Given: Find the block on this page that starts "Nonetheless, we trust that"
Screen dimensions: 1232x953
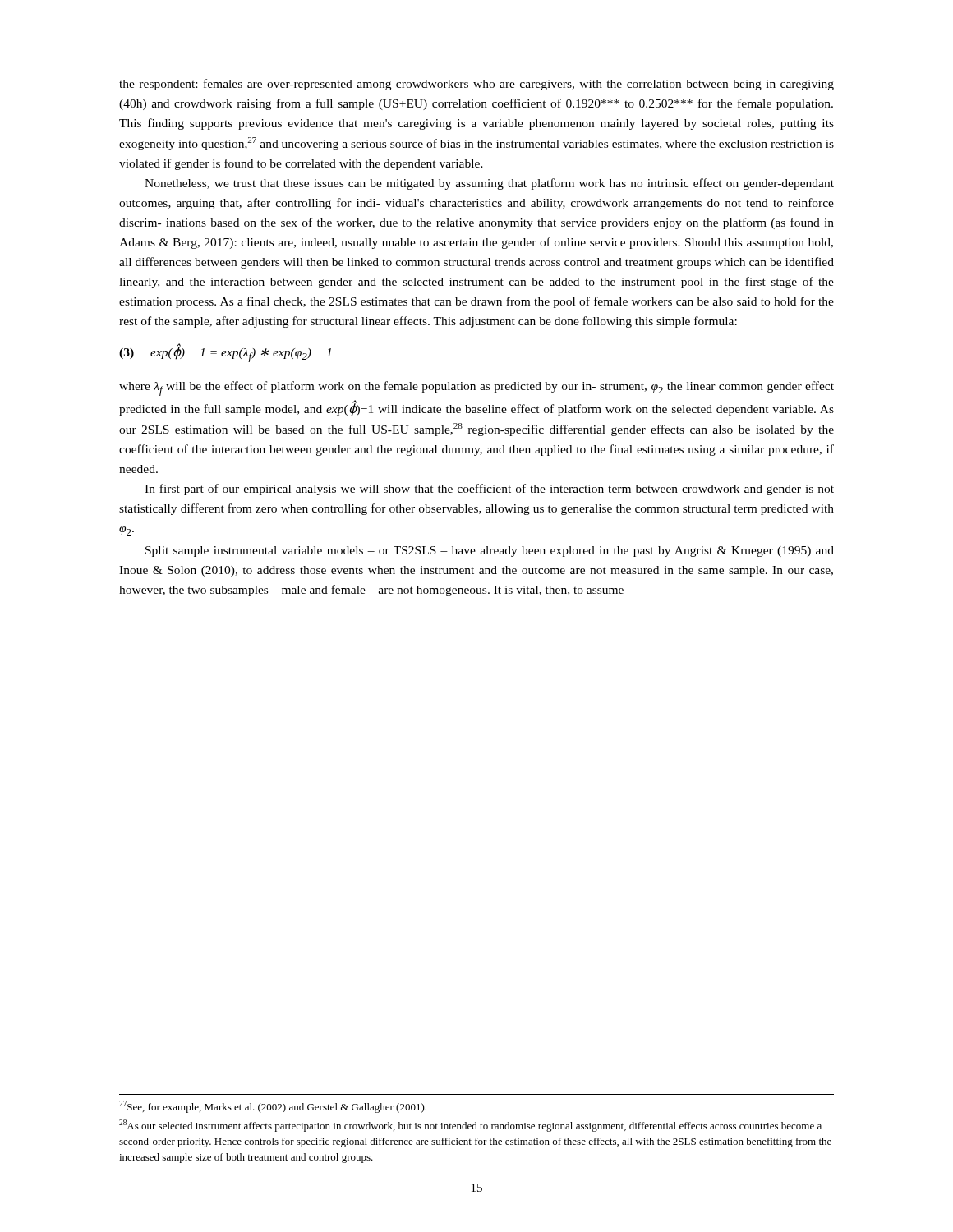Looking at the screenshot, I should [476, 252].
